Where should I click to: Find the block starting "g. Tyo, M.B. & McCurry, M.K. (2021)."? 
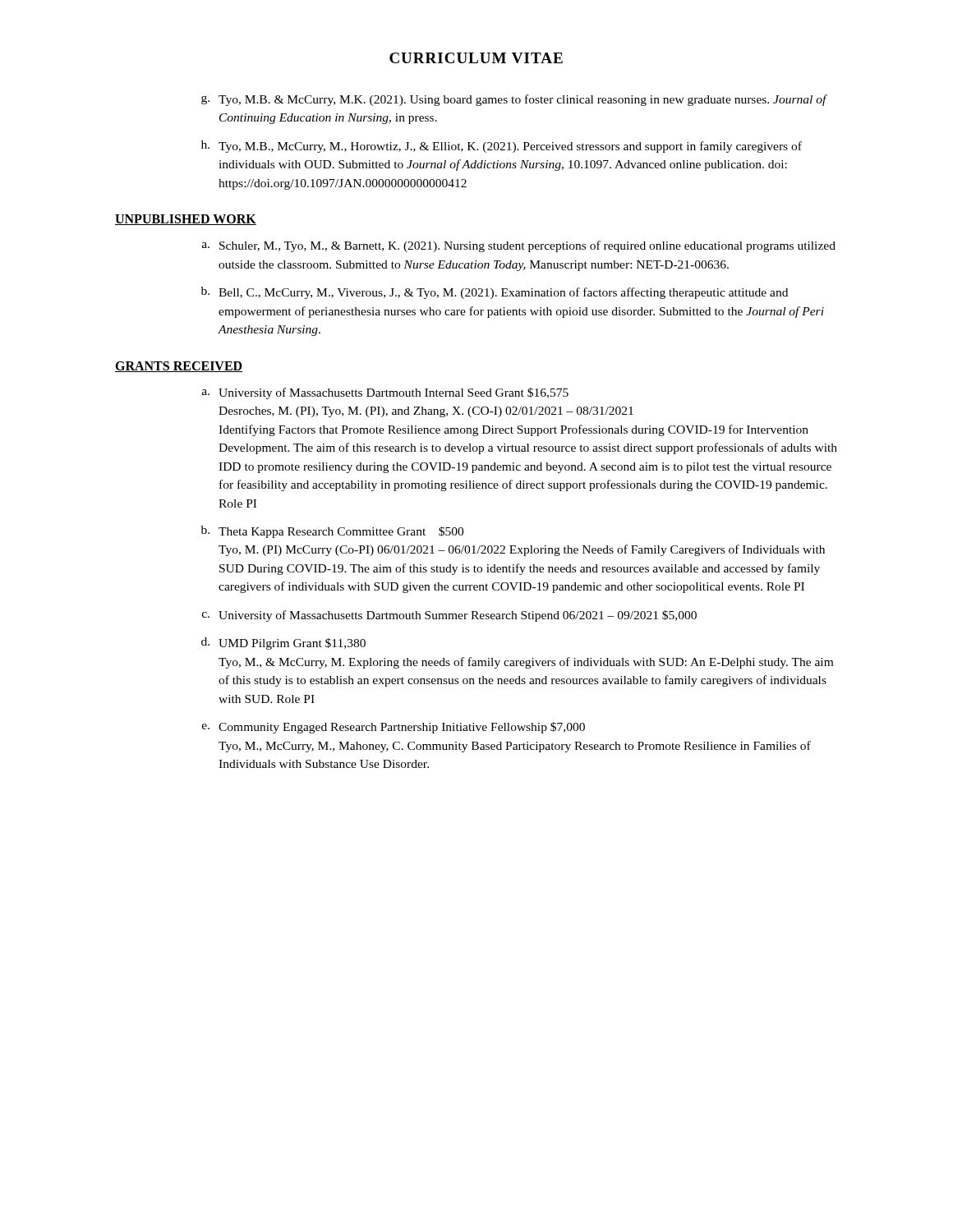[x=509, y=109]
